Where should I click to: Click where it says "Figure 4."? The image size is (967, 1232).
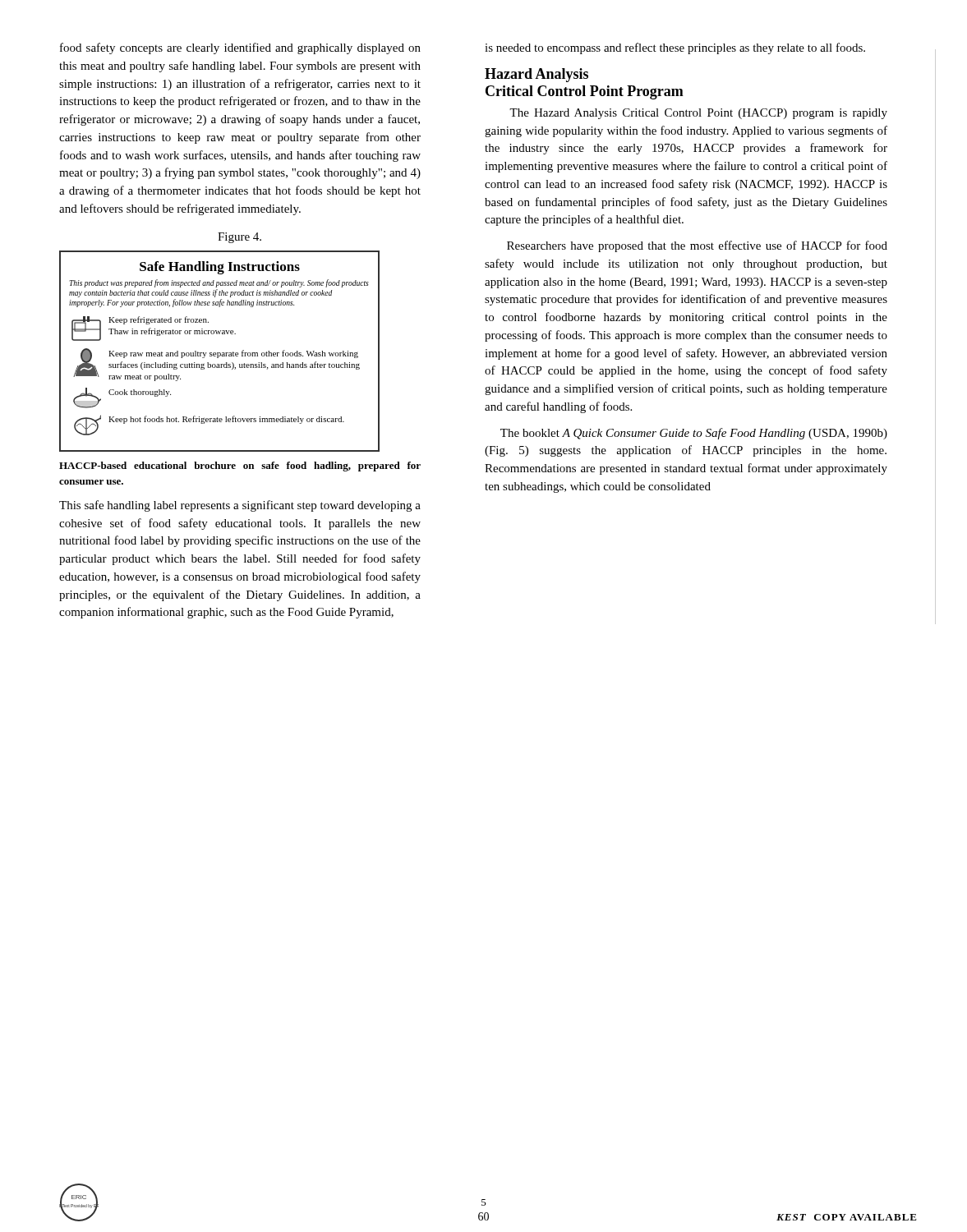coord(240,236)
